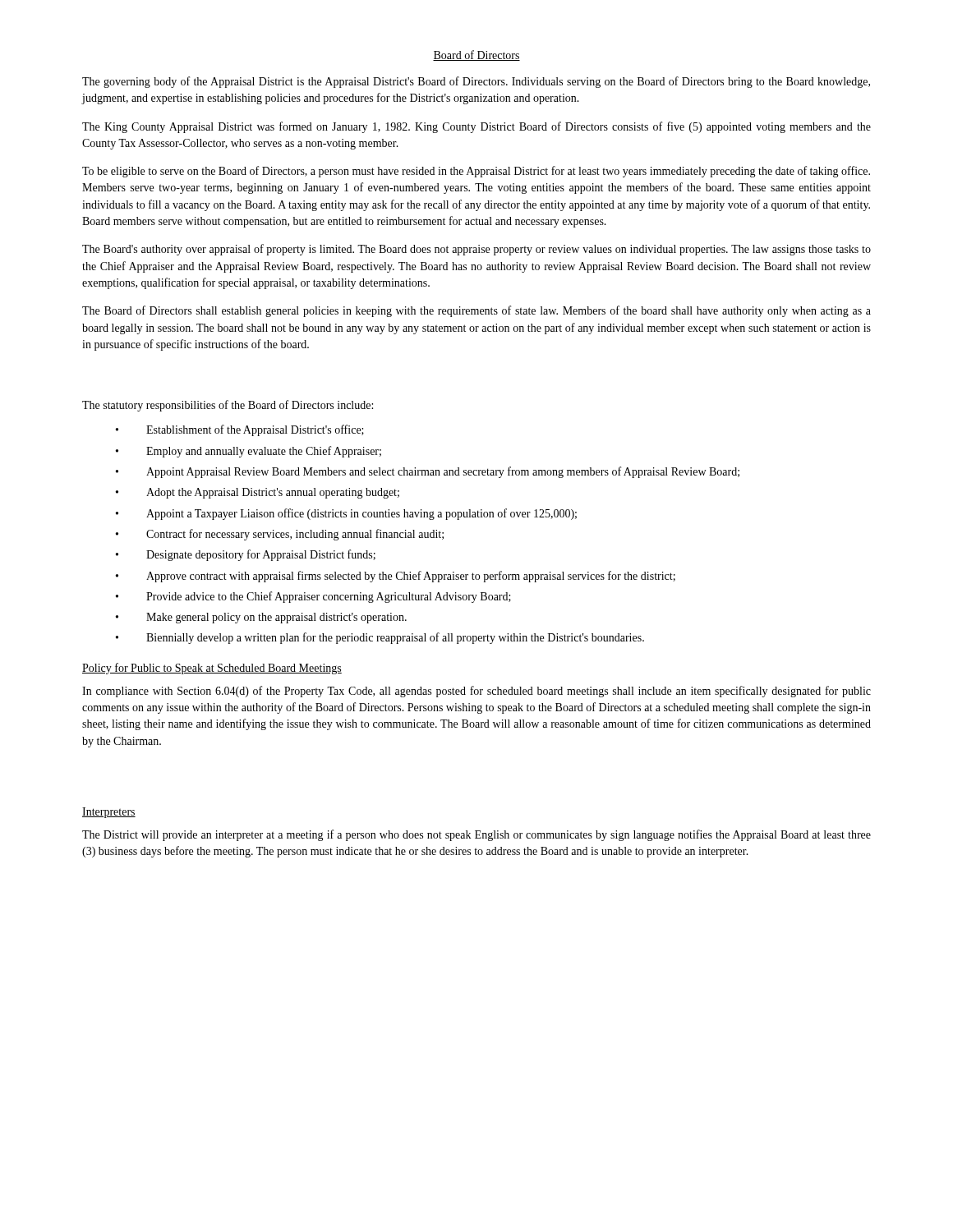Find the list item that says "• Provide advice"
This screenshot has height=1232, width=953.
click(x=493, y=597)
